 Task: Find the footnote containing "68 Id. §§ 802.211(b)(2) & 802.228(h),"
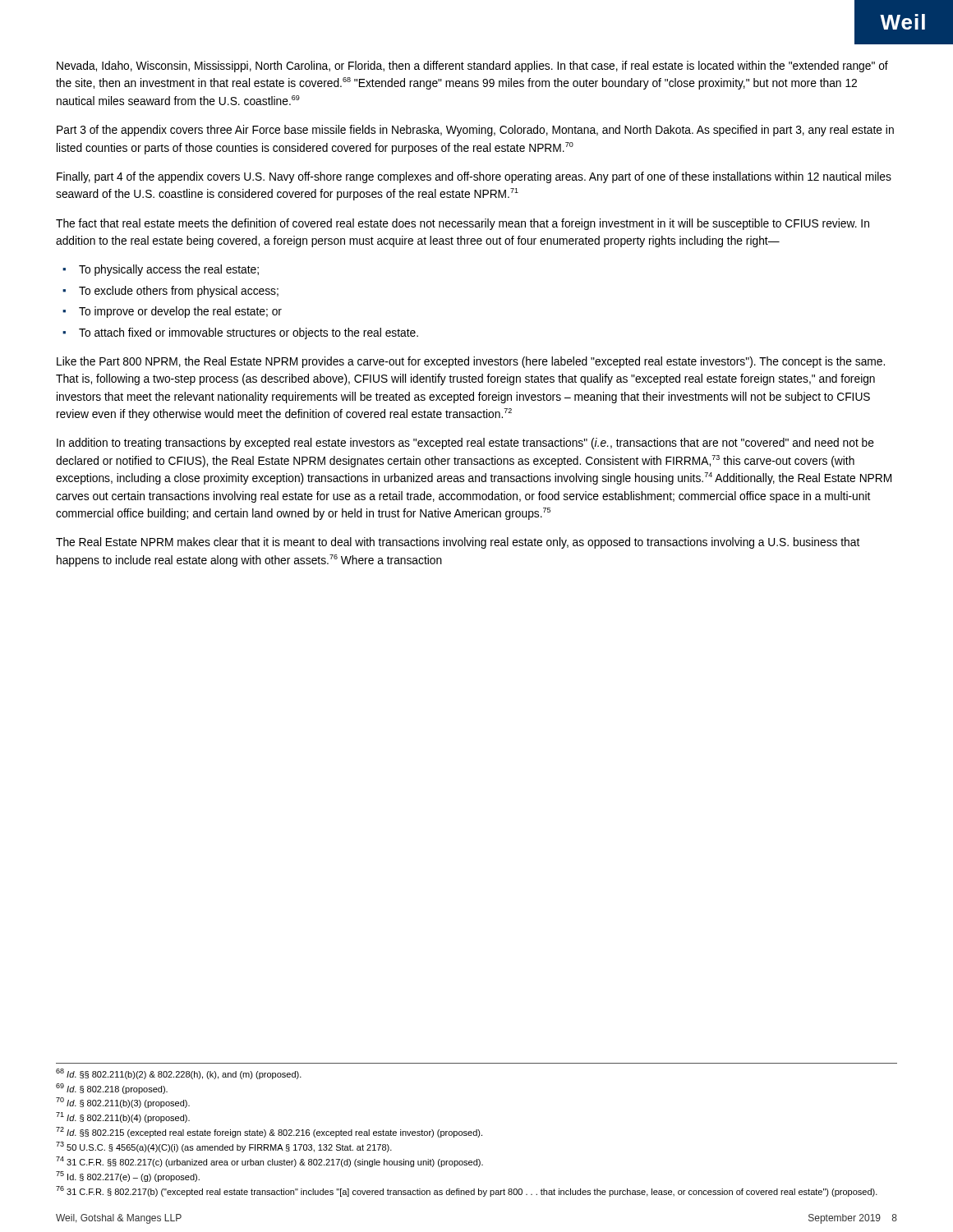[x=179, y=1074]
